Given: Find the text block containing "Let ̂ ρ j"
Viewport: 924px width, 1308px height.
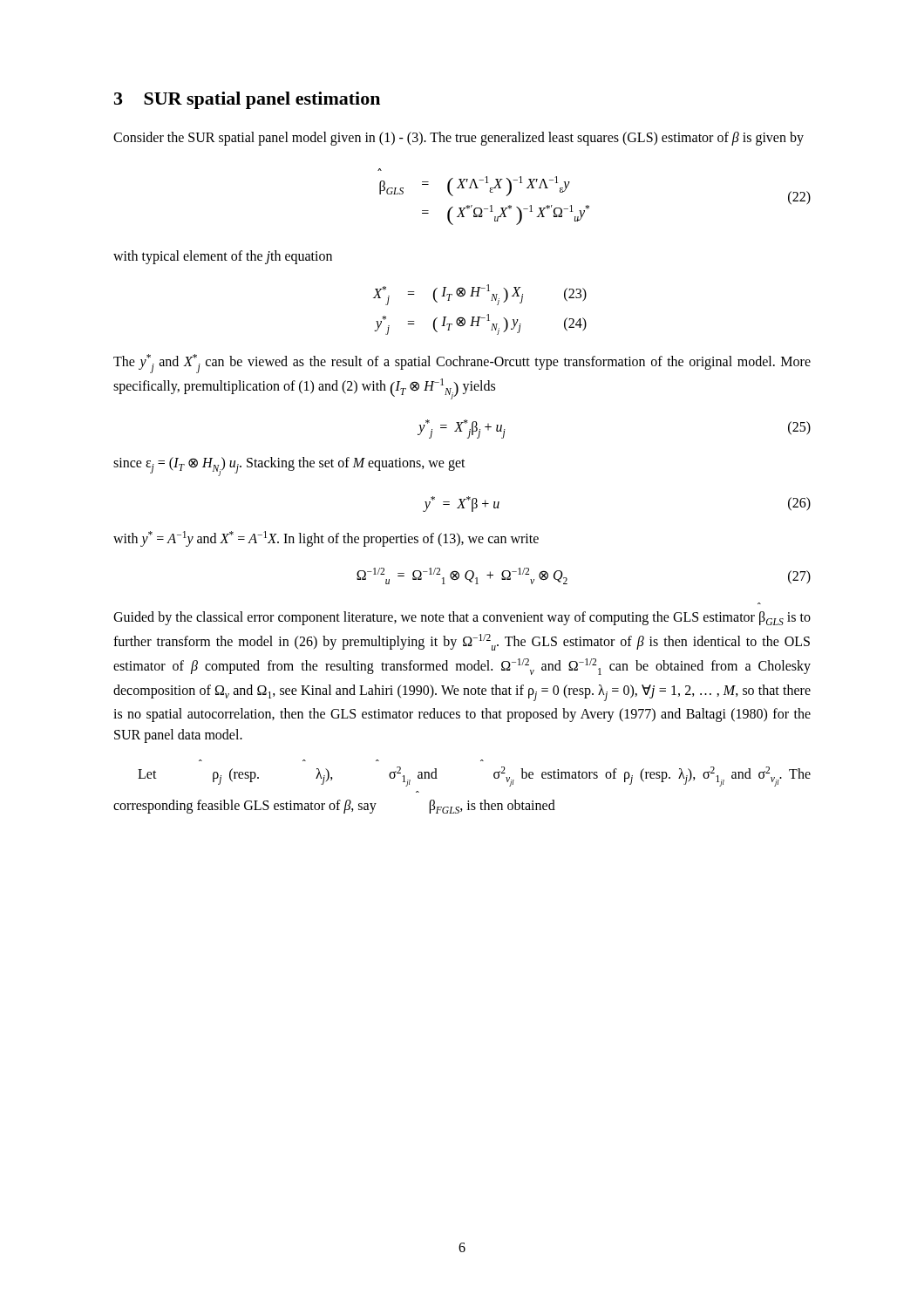Looking at the screenshot, I should [x=231, y=777].
